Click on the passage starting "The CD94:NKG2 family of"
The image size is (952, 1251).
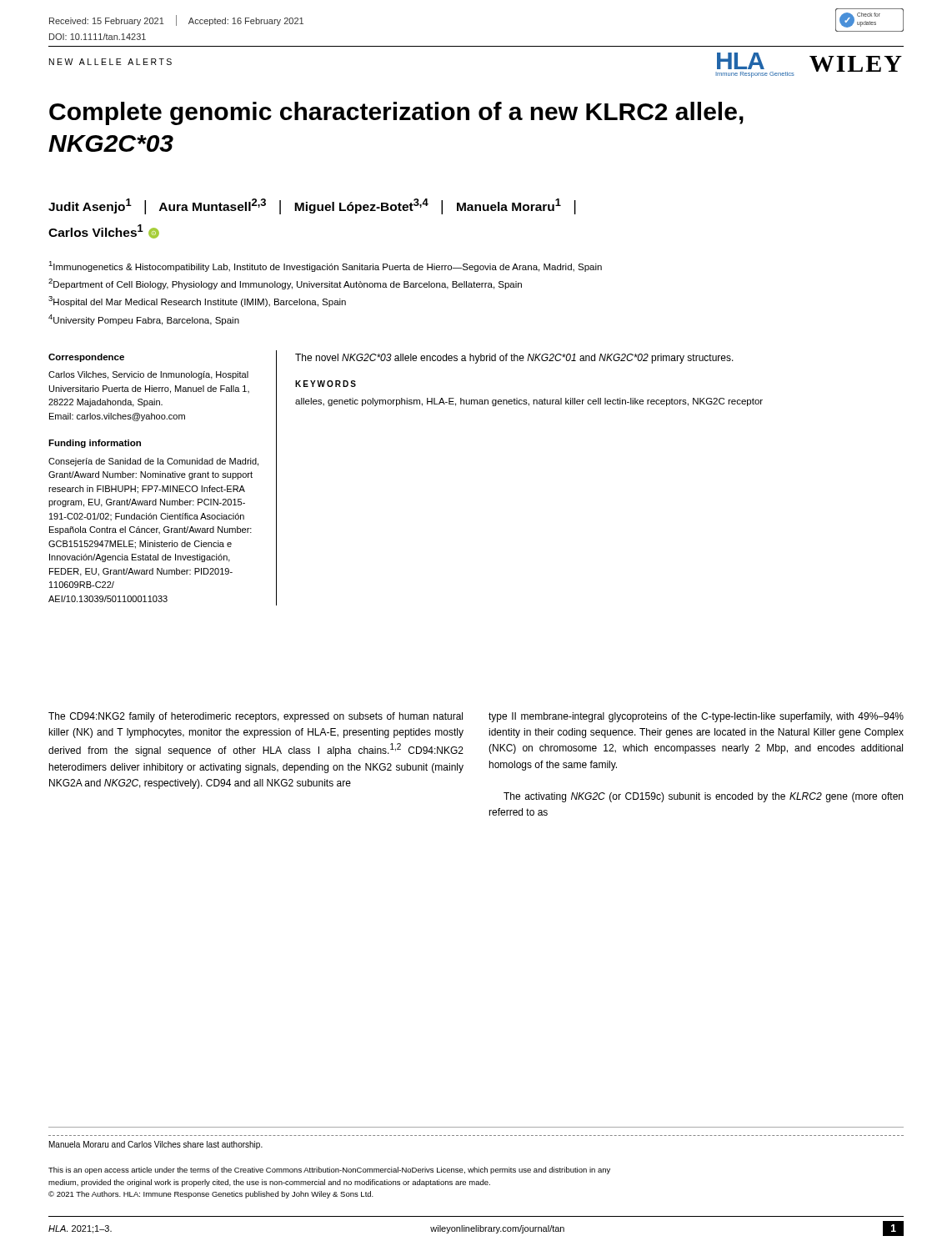coord(256,750)
